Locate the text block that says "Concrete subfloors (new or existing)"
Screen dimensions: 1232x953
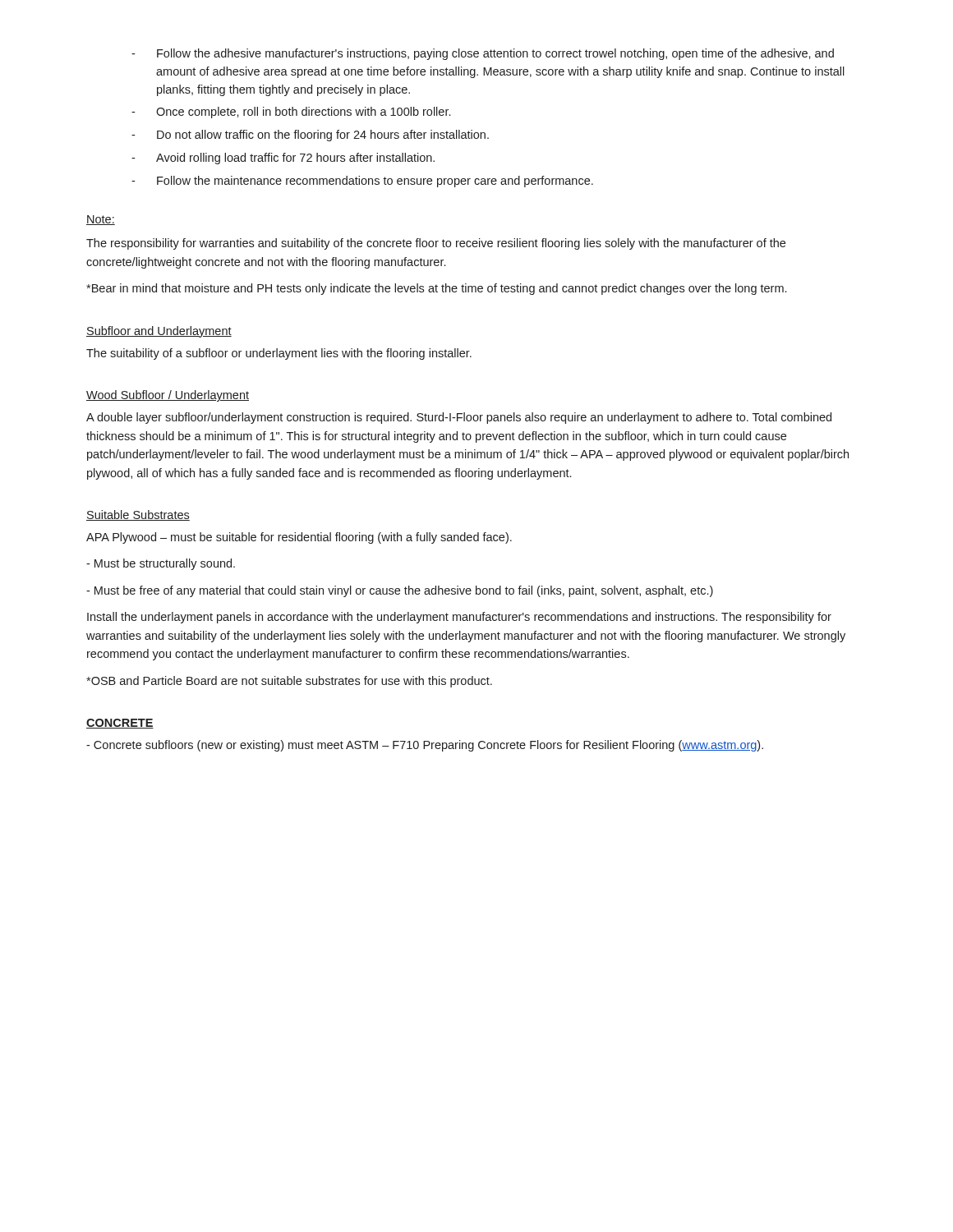(x=425, y=745)
